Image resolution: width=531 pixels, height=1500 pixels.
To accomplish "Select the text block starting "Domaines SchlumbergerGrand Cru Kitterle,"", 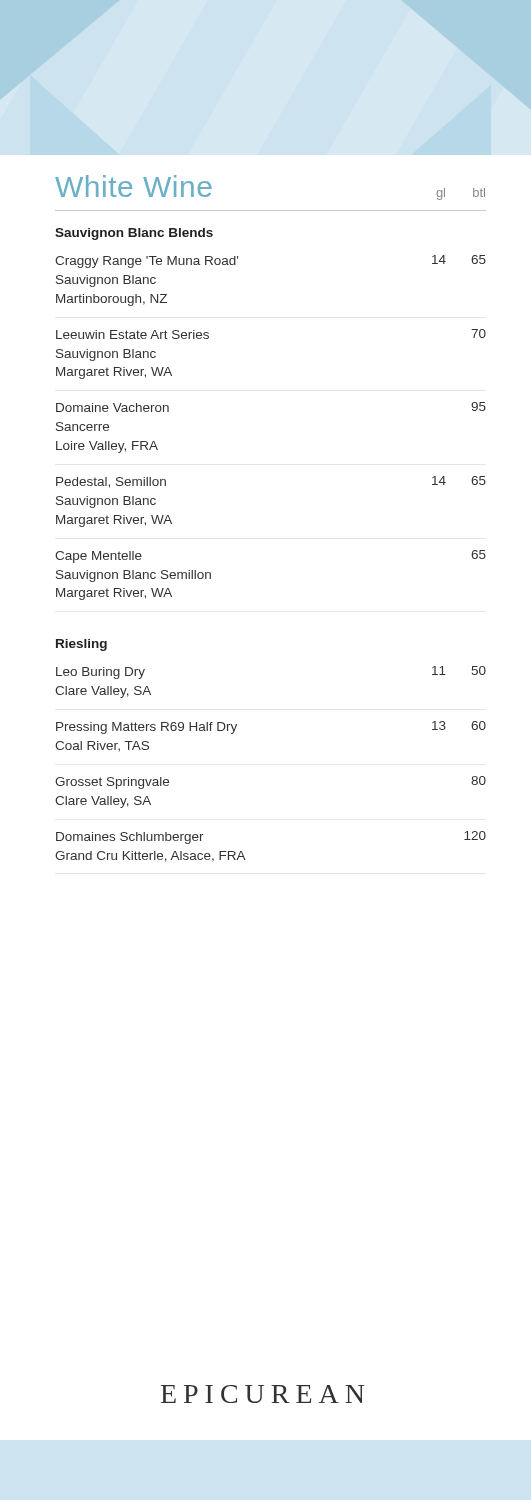I will tap(130, 838).
